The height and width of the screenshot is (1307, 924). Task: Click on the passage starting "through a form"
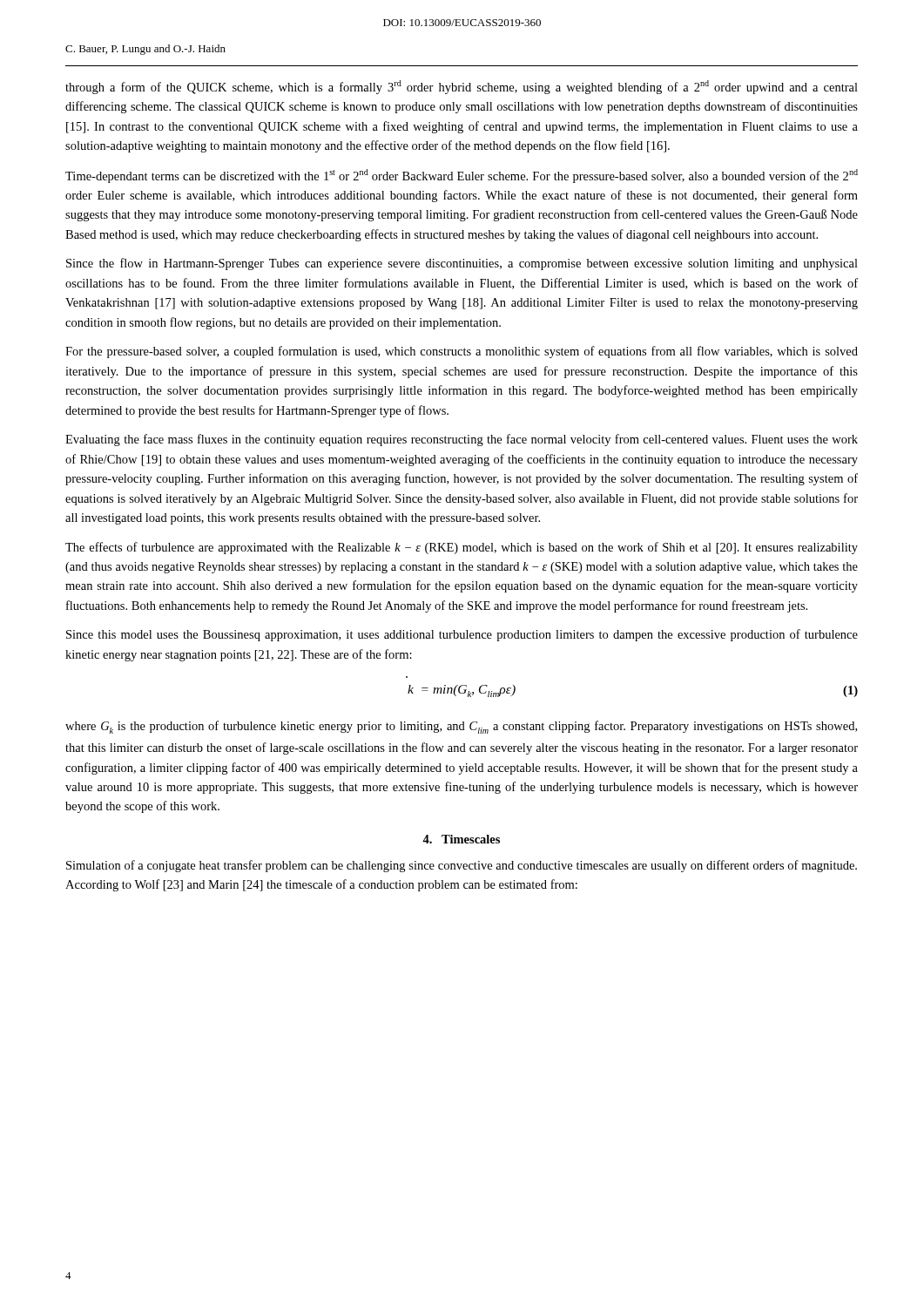pyautogui.click(x=462, y=116)
